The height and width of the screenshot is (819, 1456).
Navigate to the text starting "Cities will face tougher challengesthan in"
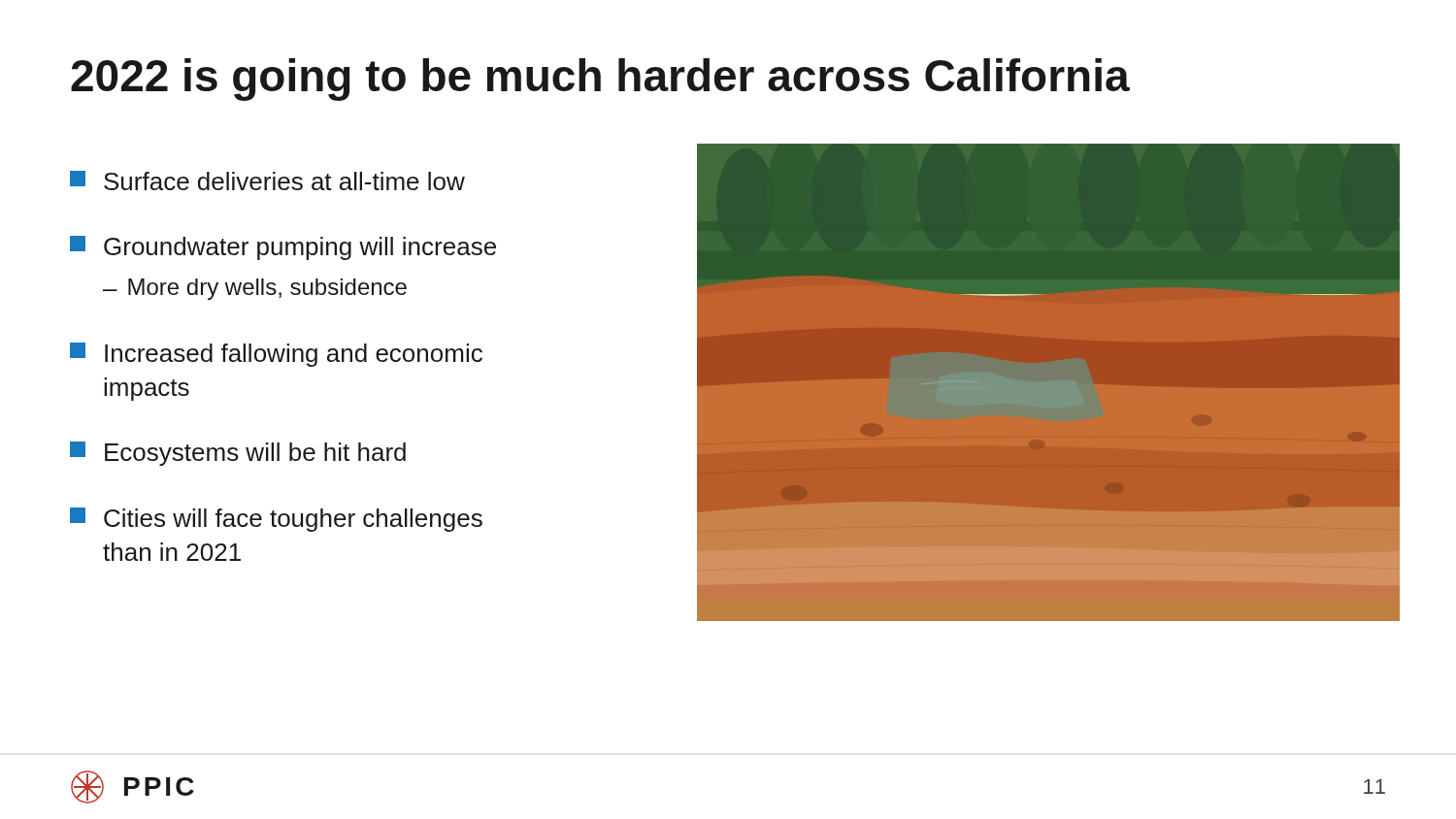(x=276, y=535)
